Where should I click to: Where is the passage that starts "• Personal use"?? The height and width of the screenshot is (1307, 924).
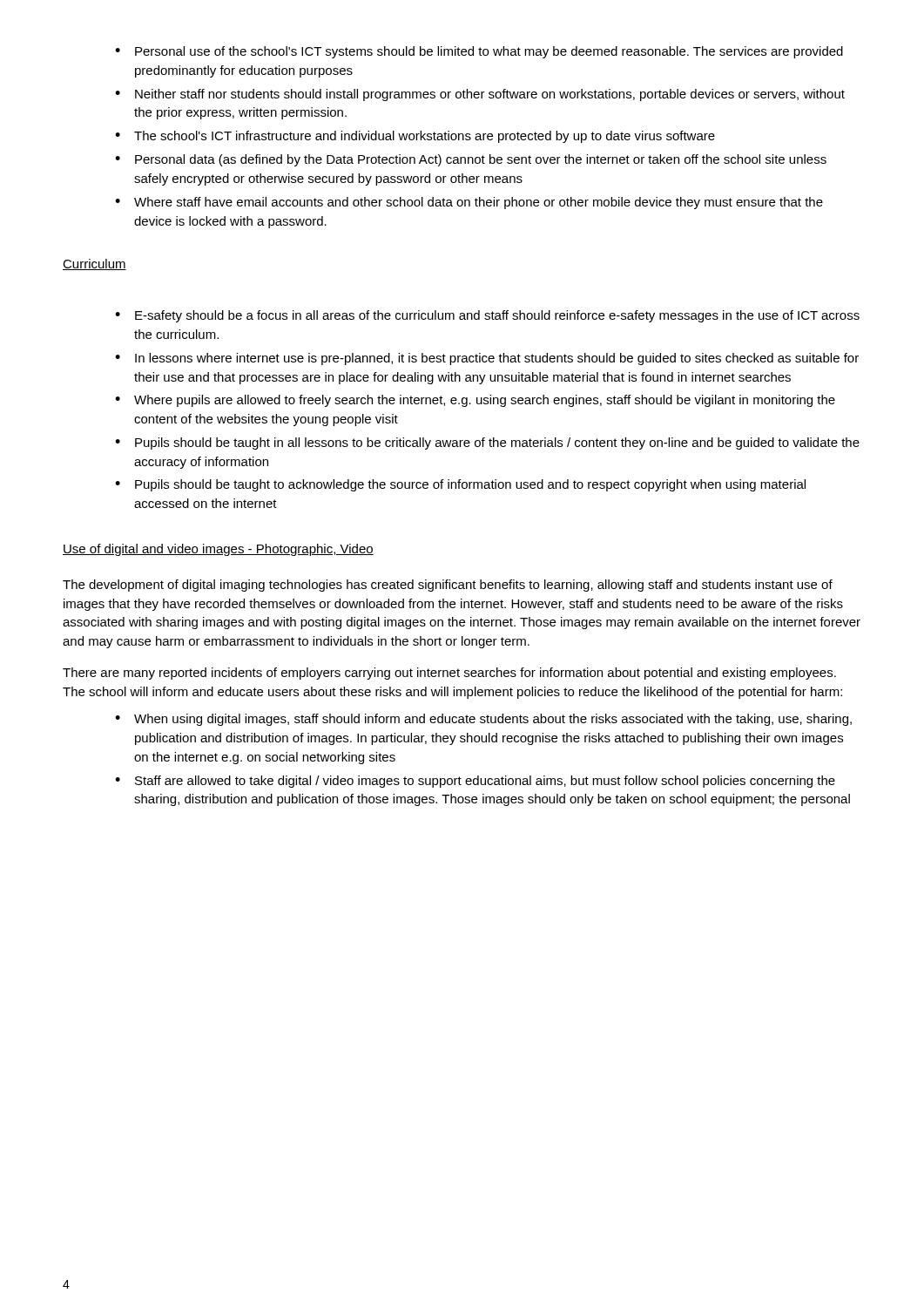[x=488, y=61]
